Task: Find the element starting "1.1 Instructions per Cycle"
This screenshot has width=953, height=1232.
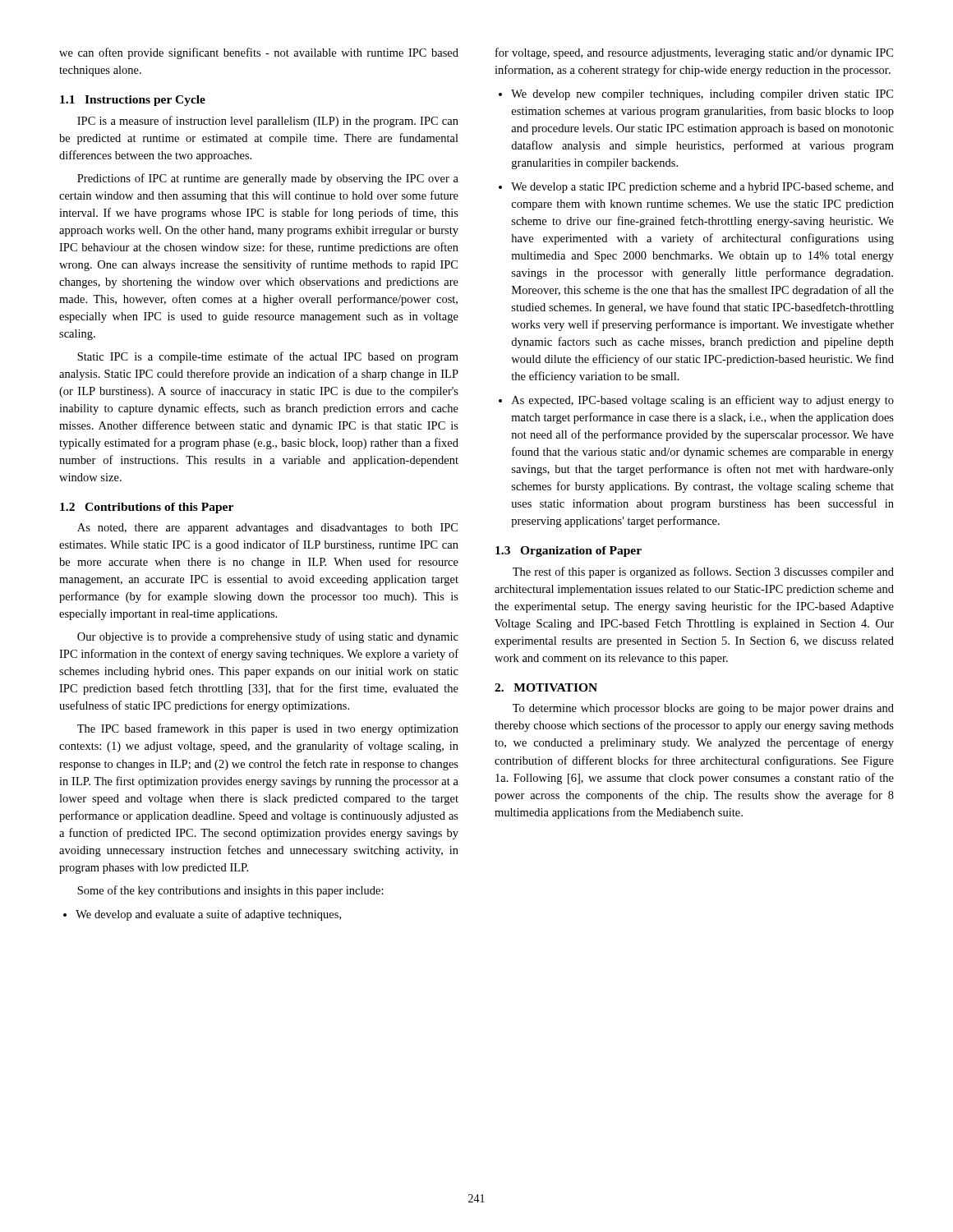Action: 132,99
